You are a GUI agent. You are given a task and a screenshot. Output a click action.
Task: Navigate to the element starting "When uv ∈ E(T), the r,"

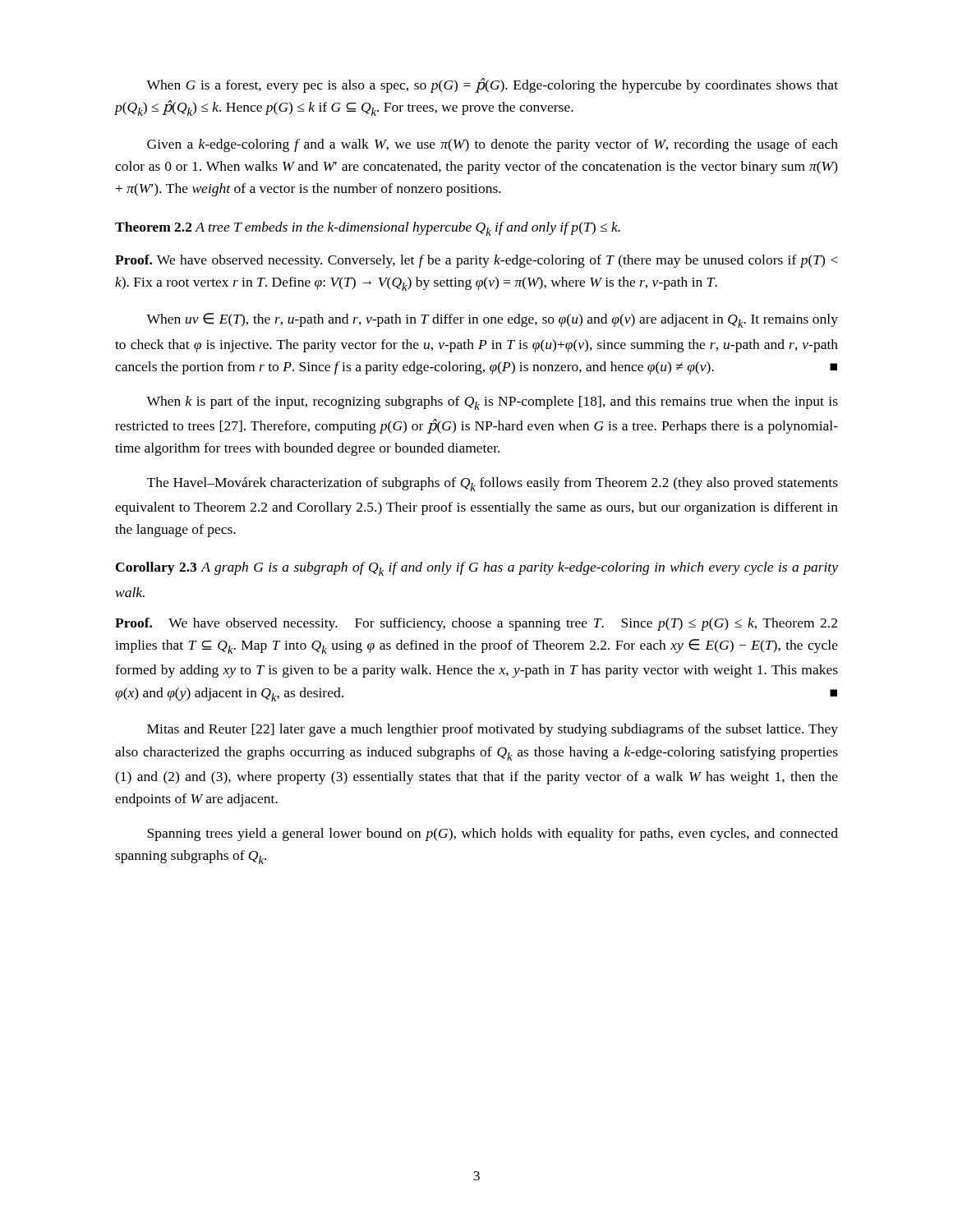(x=476, y=343)
